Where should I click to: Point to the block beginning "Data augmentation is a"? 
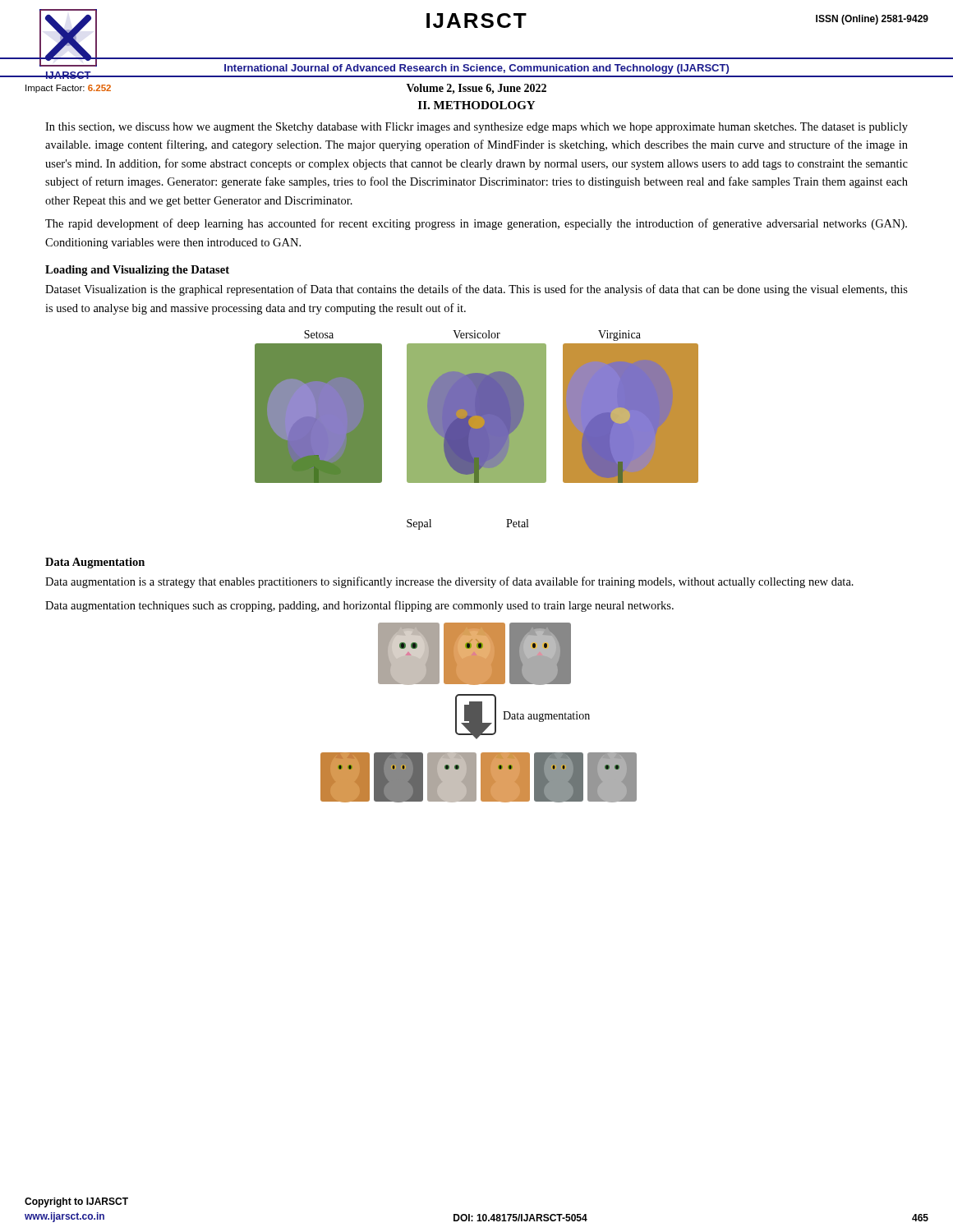pyautogui.click(x=450, y=582)
